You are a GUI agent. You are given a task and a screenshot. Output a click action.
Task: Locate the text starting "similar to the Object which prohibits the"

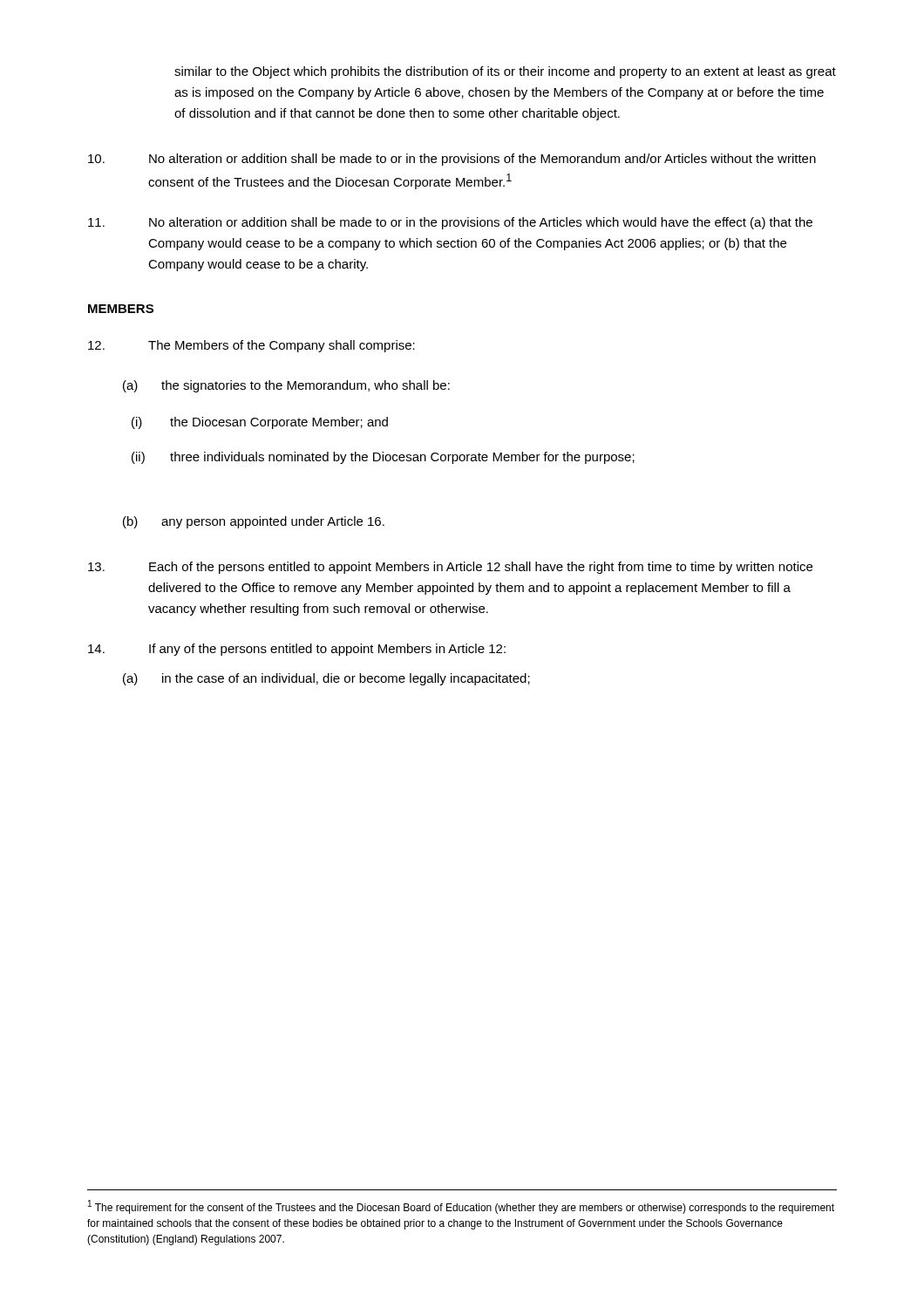[505, 92]
